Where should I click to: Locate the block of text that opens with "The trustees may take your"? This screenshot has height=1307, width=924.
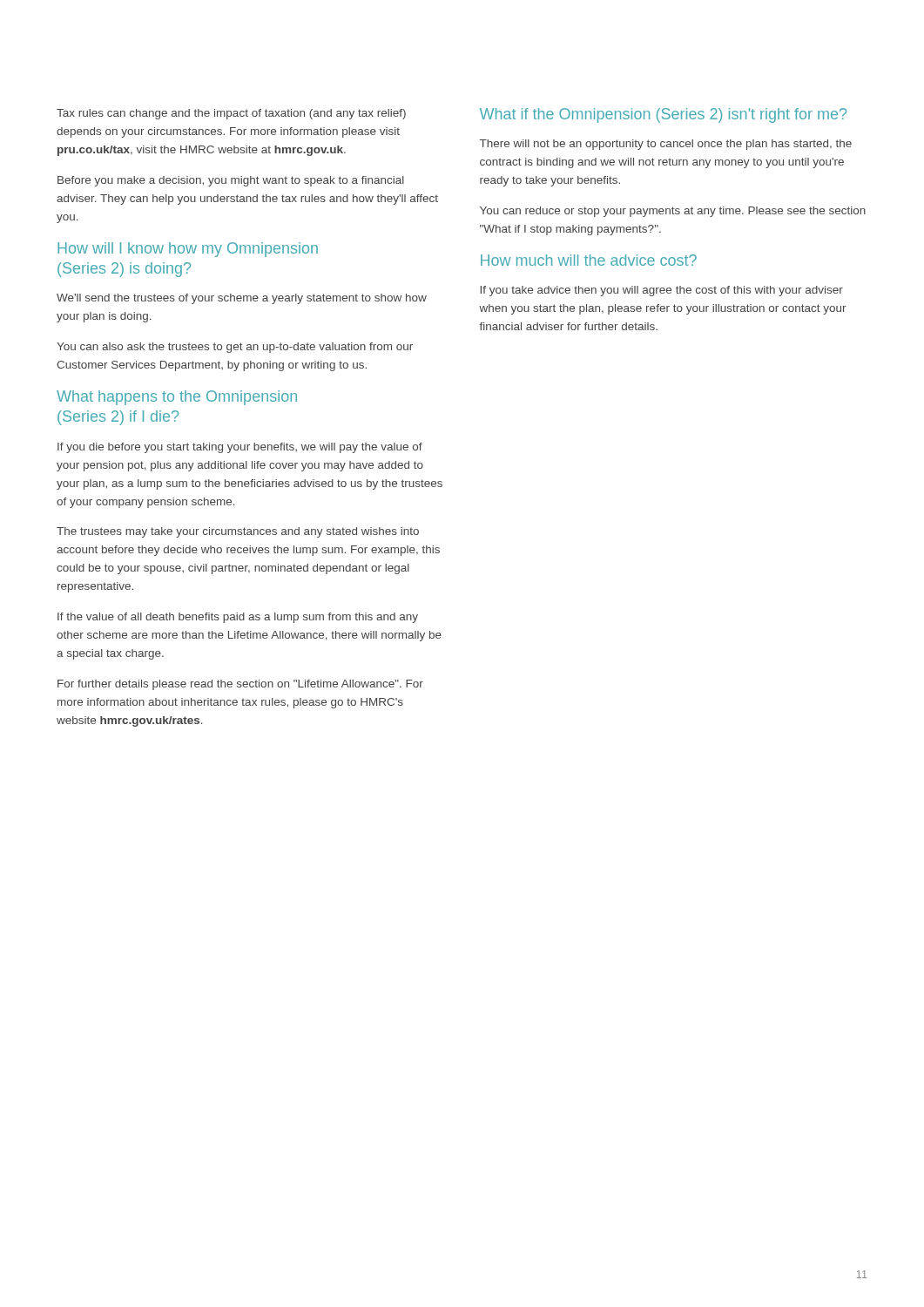click(x=251, y=560)
